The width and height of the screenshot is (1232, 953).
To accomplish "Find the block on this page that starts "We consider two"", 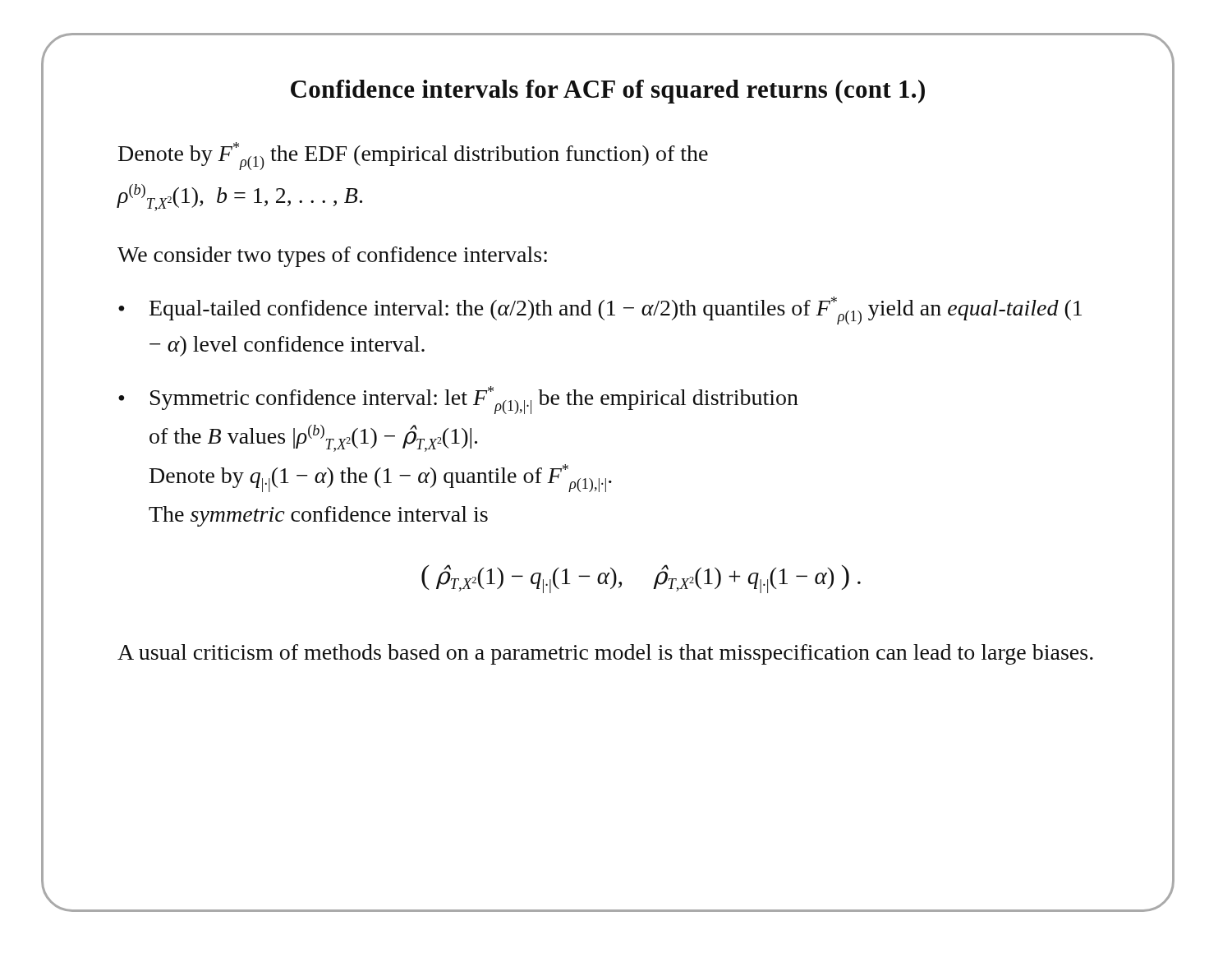I will coord(333,254).
